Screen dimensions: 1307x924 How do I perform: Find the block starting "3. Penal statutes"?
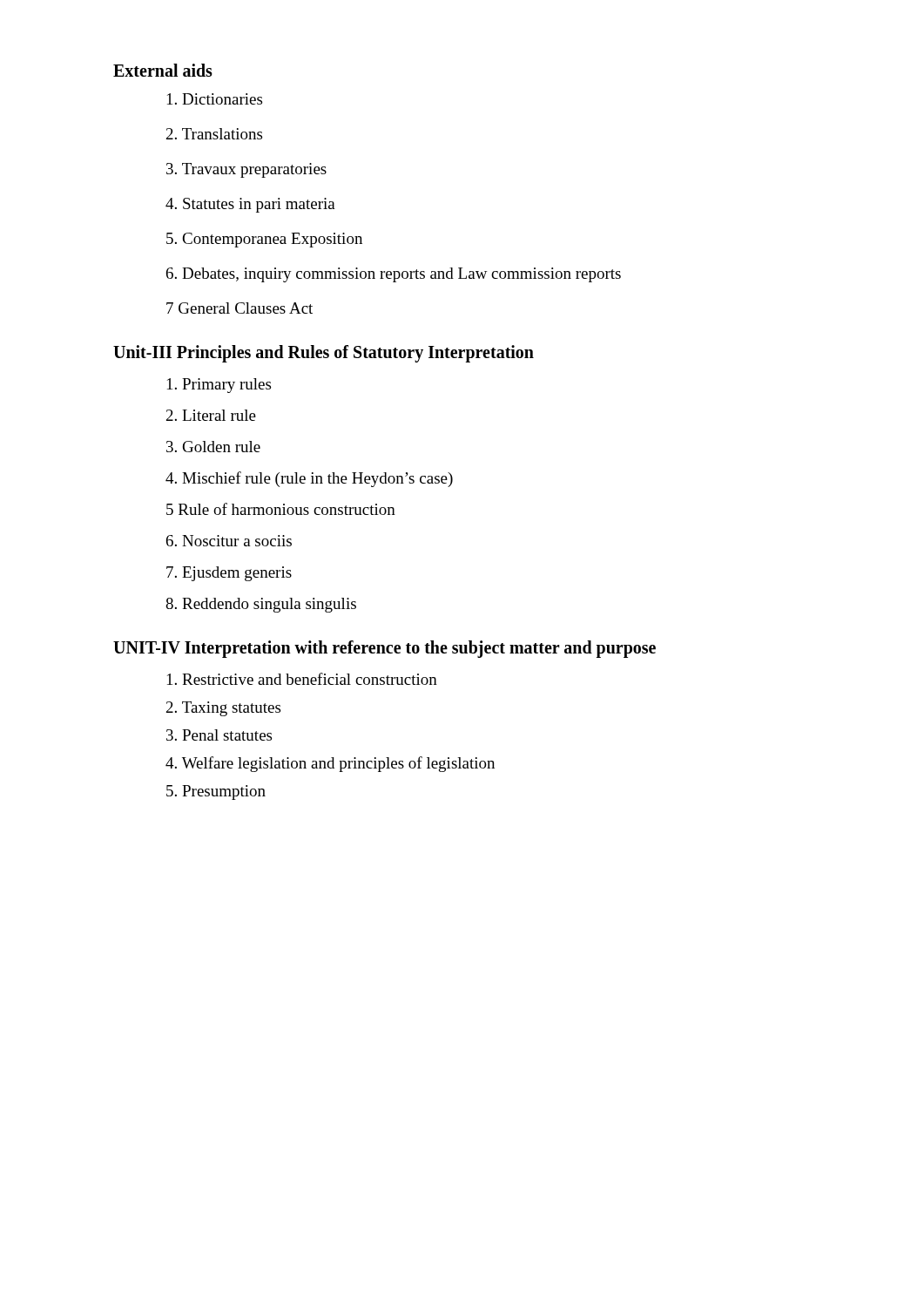(x=219, y=735)
